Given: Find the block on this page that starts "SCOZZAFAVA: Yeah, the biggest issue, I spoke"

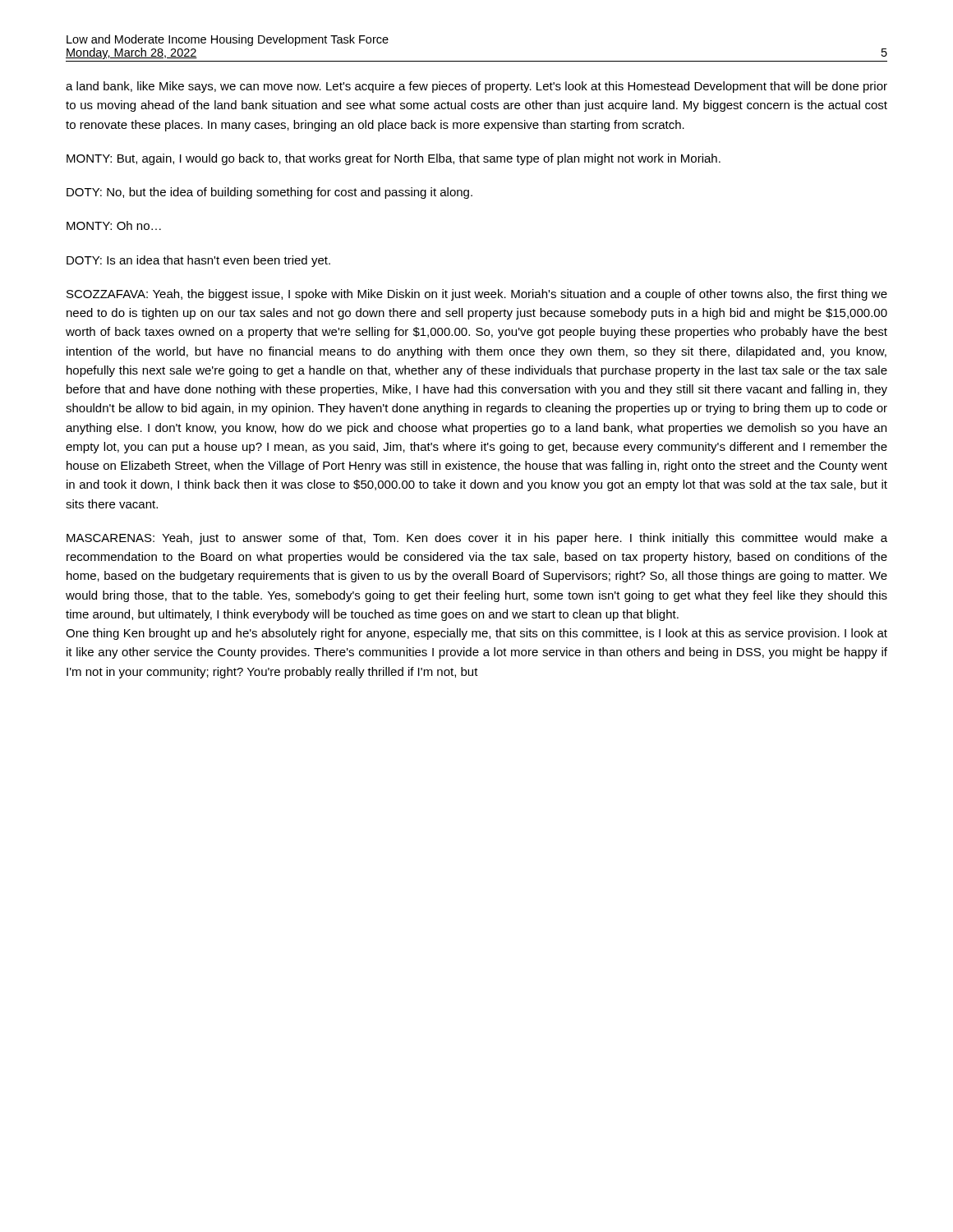Looking at the screenshot, I should point(476,398).
